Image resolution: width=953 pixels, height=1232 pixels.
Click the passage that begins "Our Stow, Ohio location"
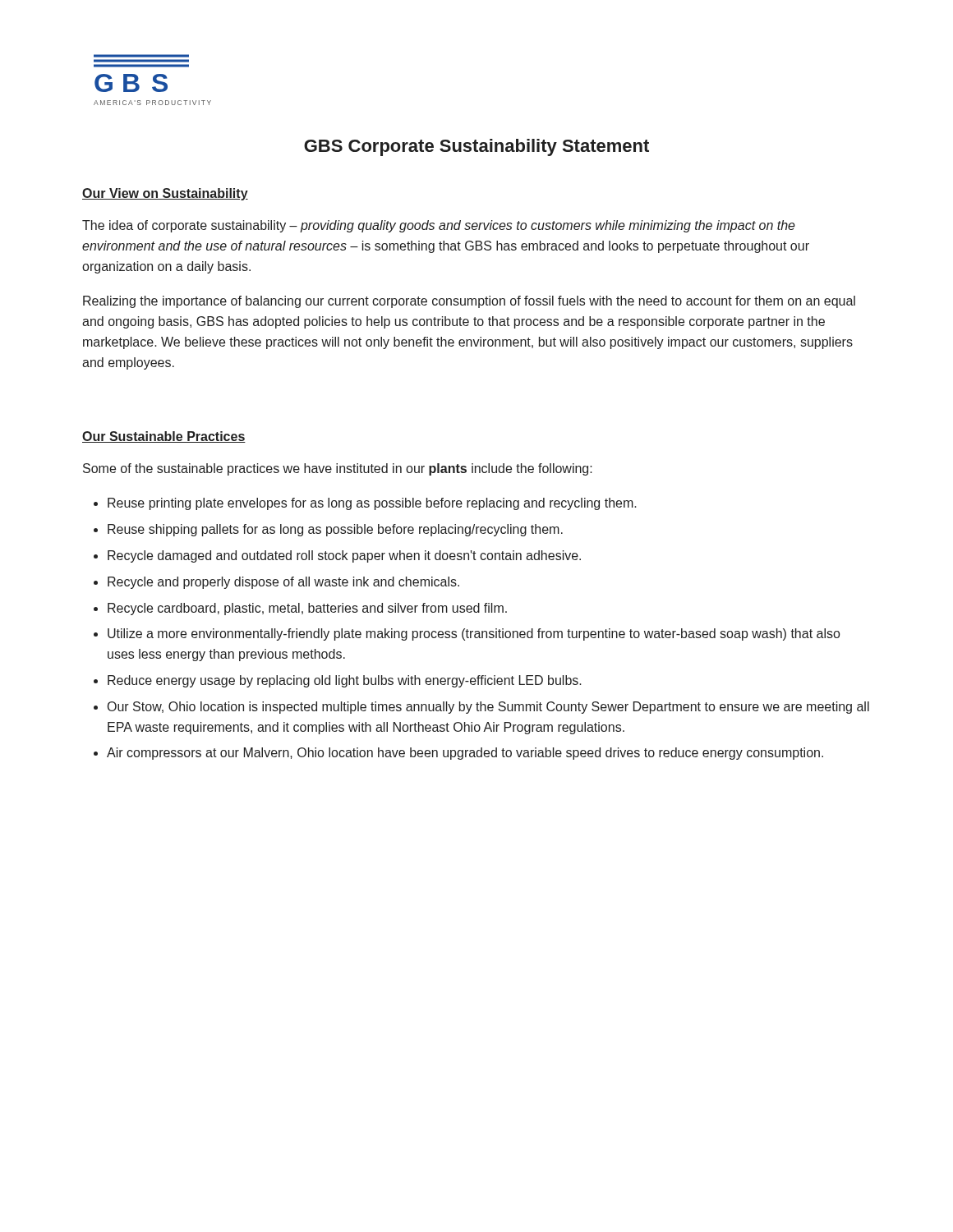[x=488, y=717]
